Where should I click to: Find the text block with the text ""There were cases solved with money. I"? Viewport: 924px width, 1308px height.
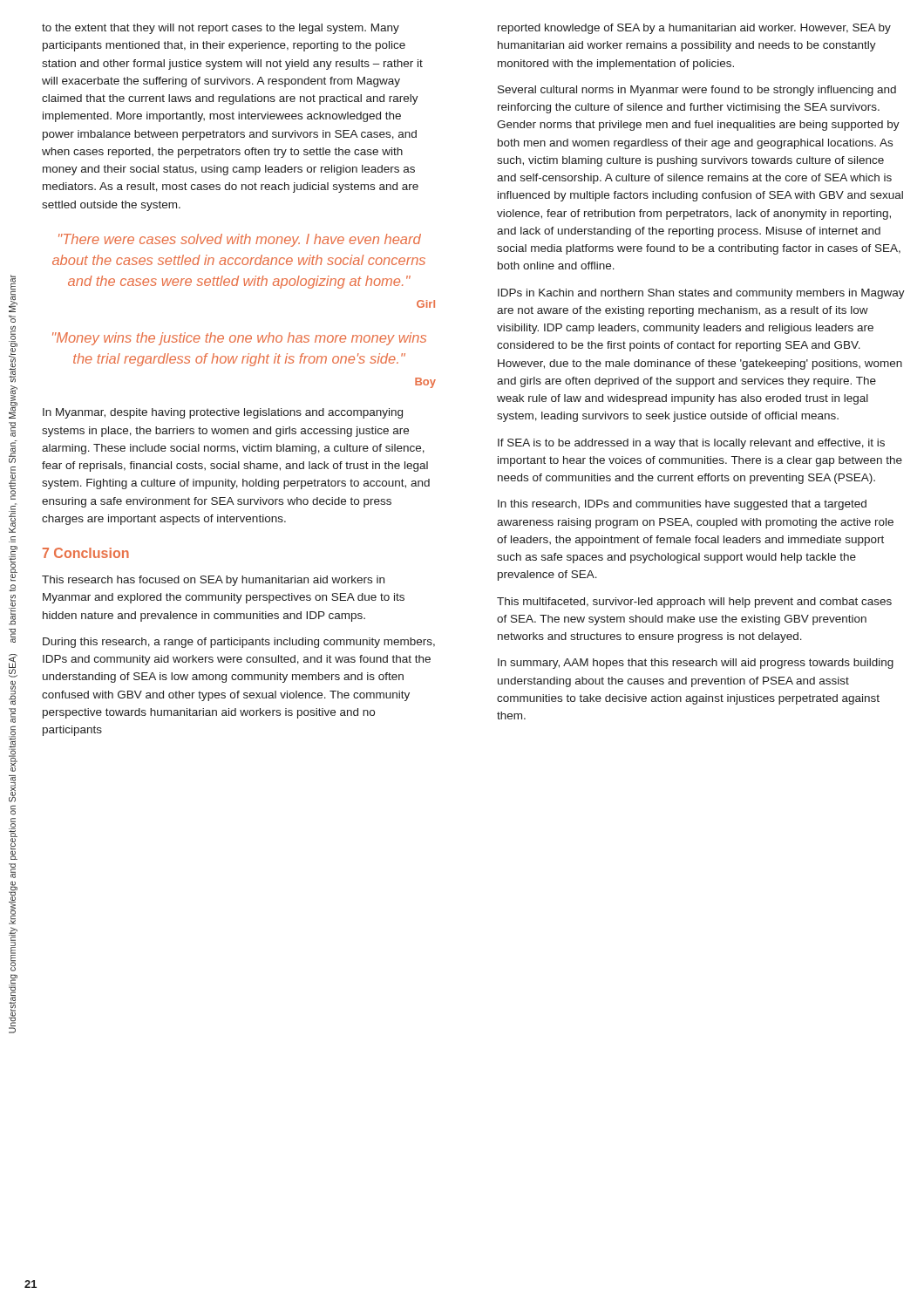239,271
